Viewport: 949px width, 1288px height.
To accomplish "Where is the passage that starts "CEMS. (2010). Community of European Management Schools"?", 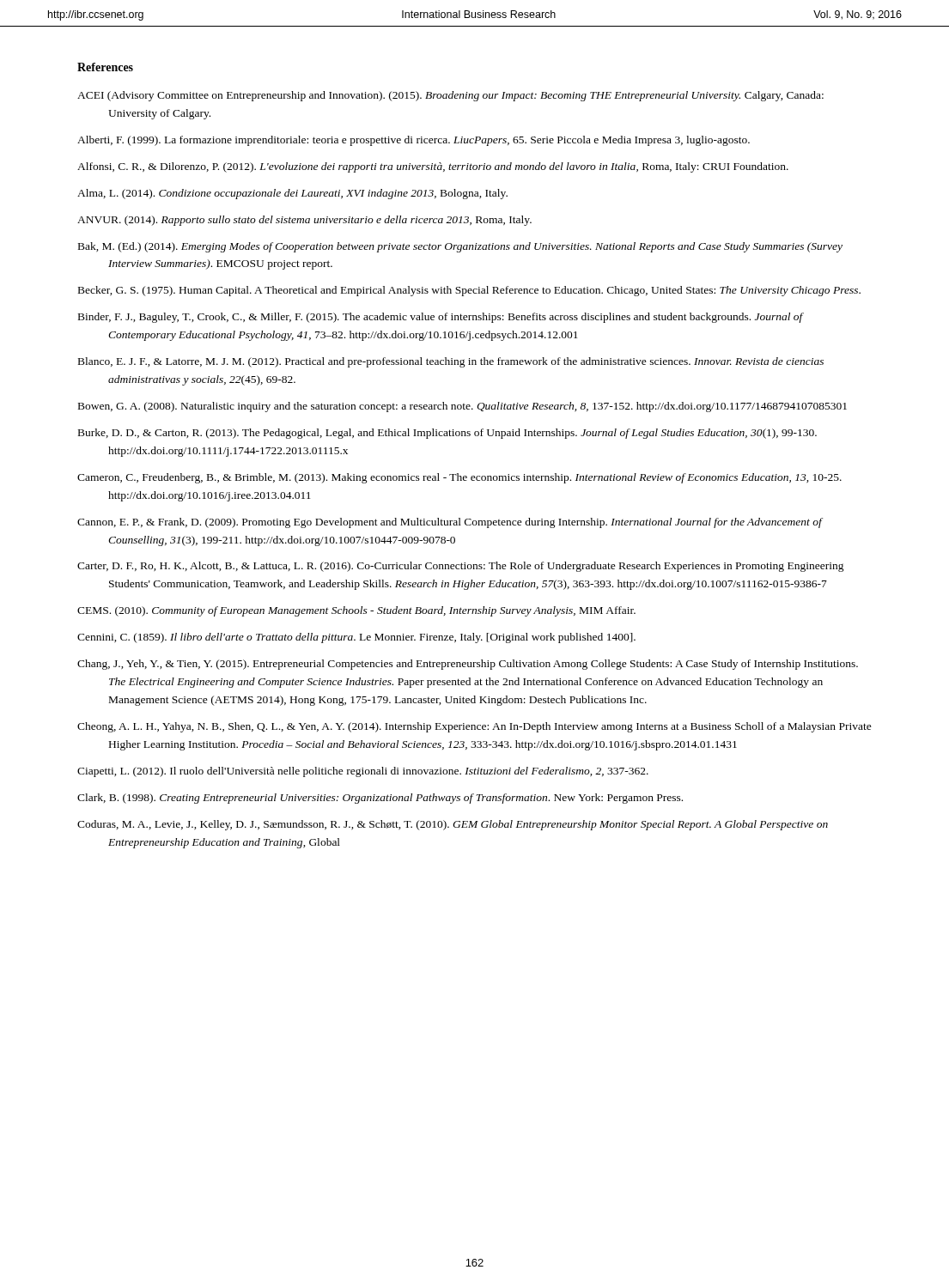I will [357, 610].
